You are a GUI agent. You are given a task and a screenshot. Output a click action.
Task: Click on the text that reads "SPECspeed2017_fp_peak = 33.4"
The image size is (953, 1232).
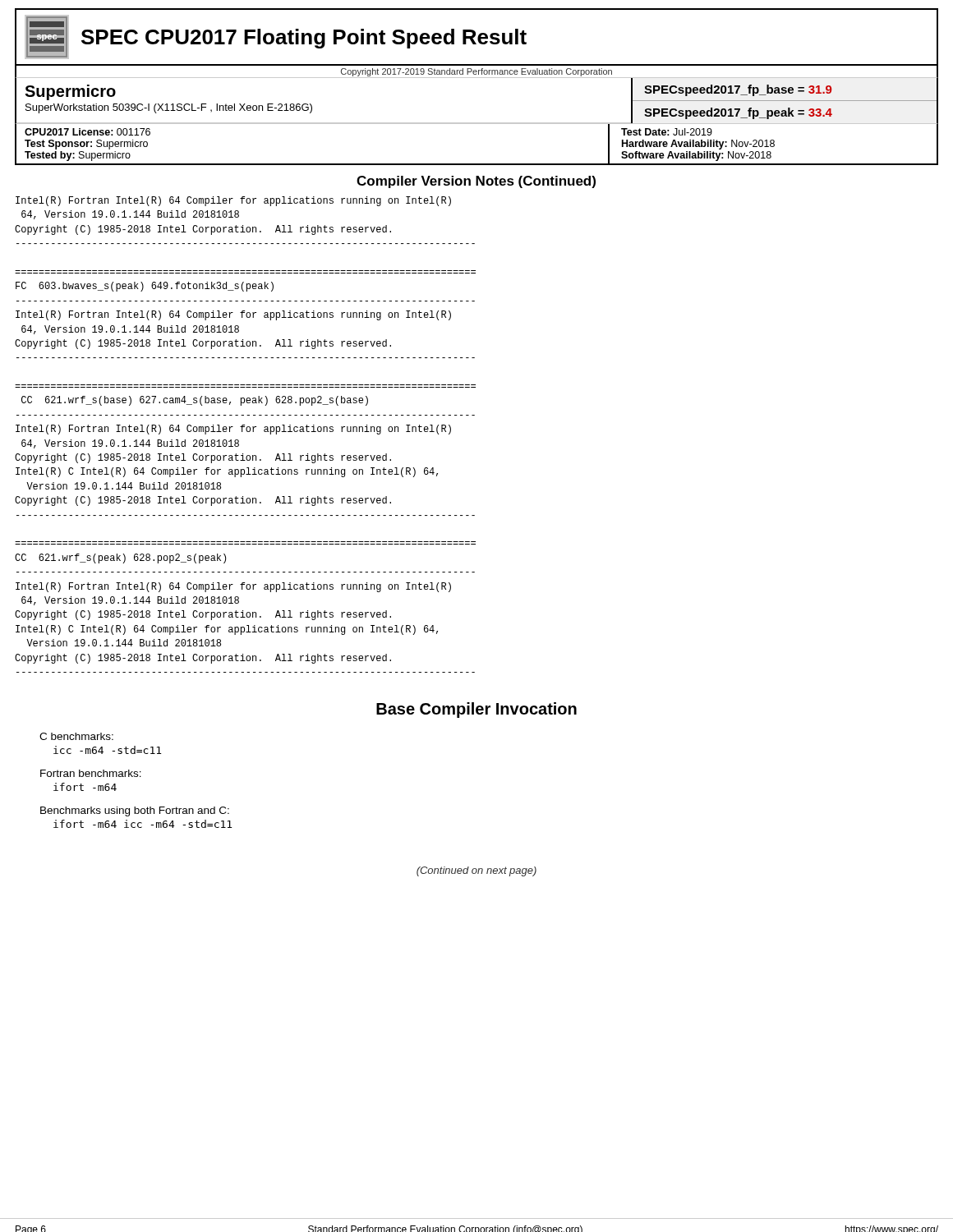point(738,112)
